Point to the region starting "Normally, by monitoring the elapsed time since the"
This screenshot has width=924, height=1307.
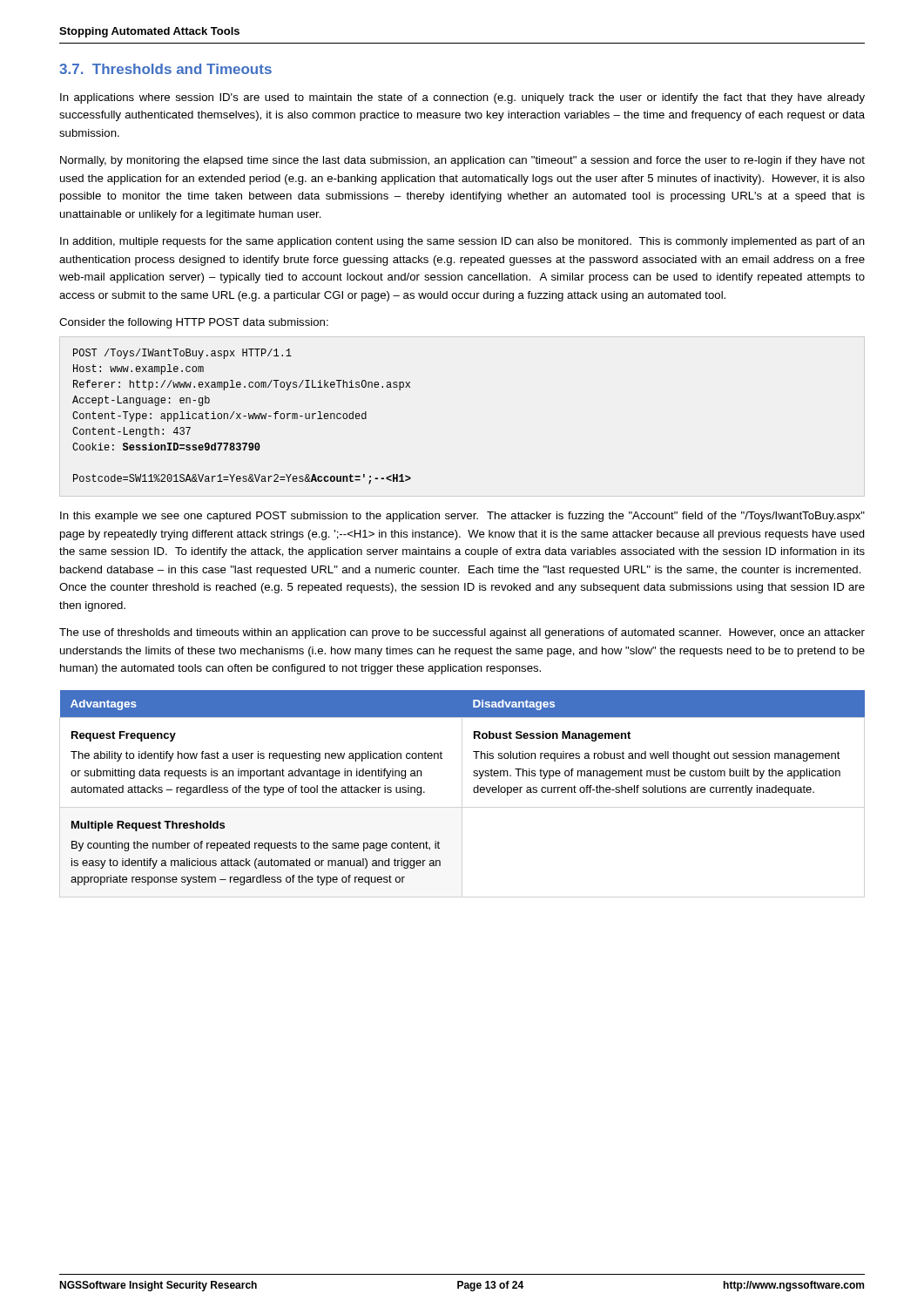pos(462,187)
